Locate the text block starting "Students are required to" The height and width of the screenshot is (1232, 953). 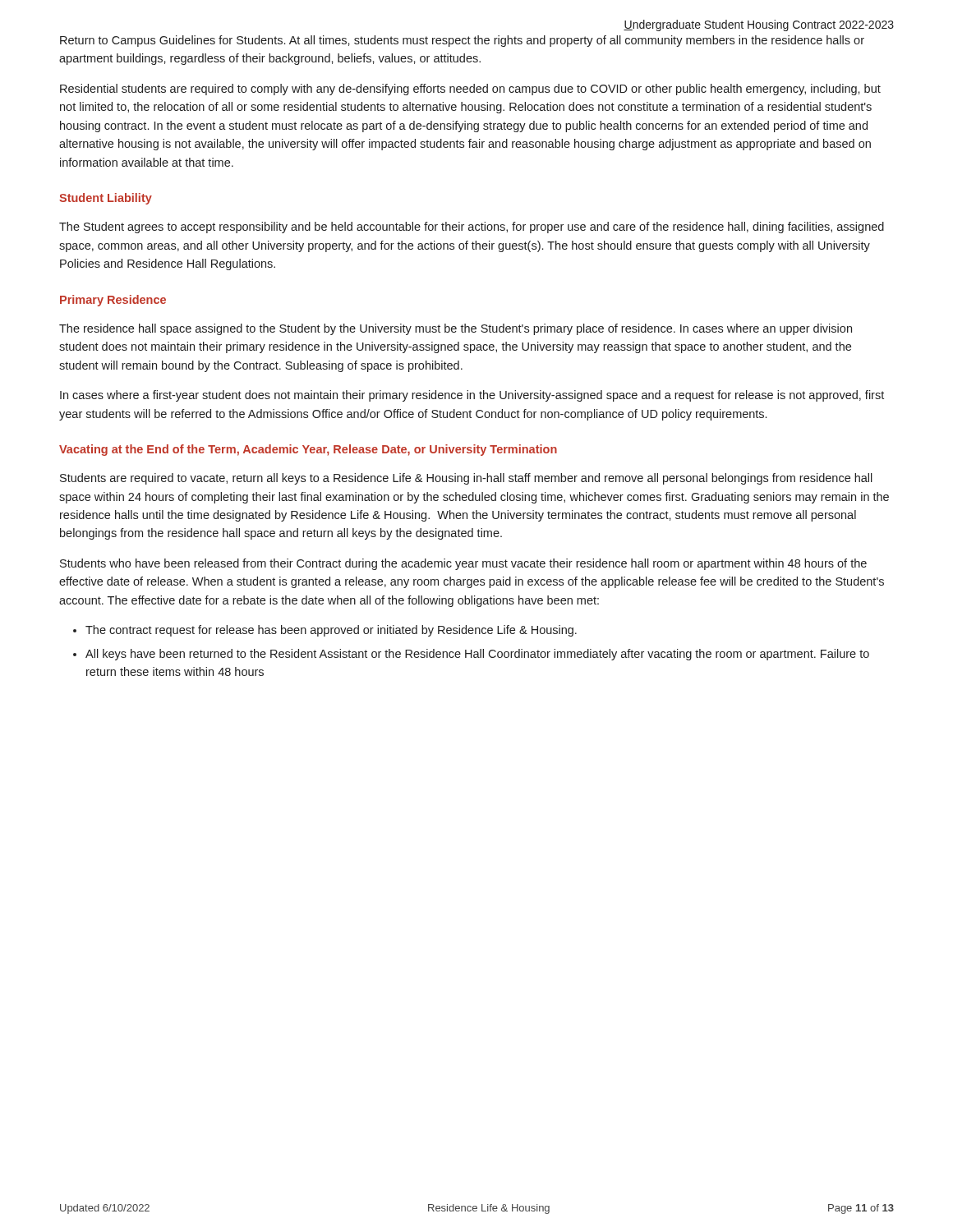(x=476, y=506)
